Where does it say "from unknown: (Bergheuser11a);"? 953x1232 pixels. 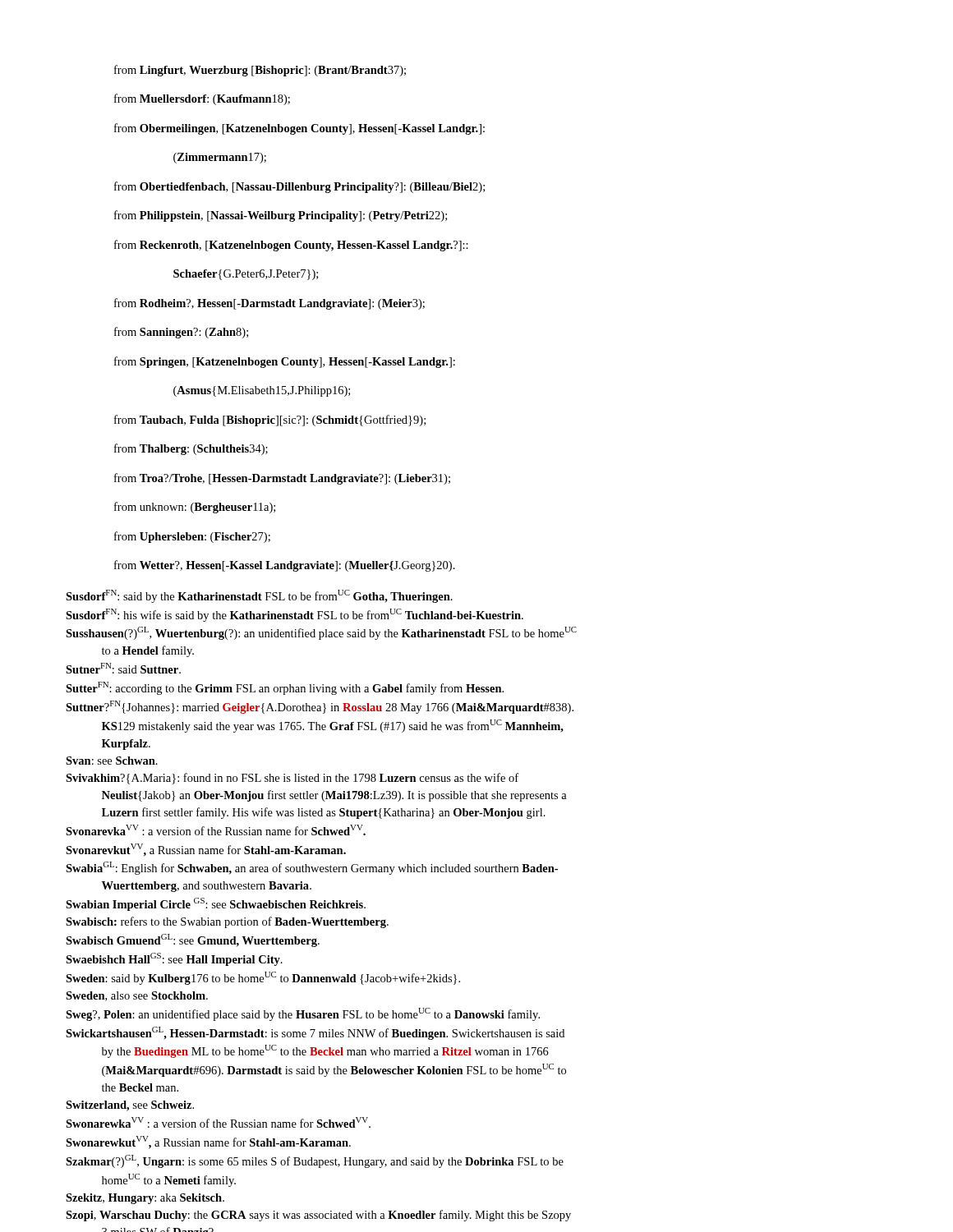coord(195,508)
